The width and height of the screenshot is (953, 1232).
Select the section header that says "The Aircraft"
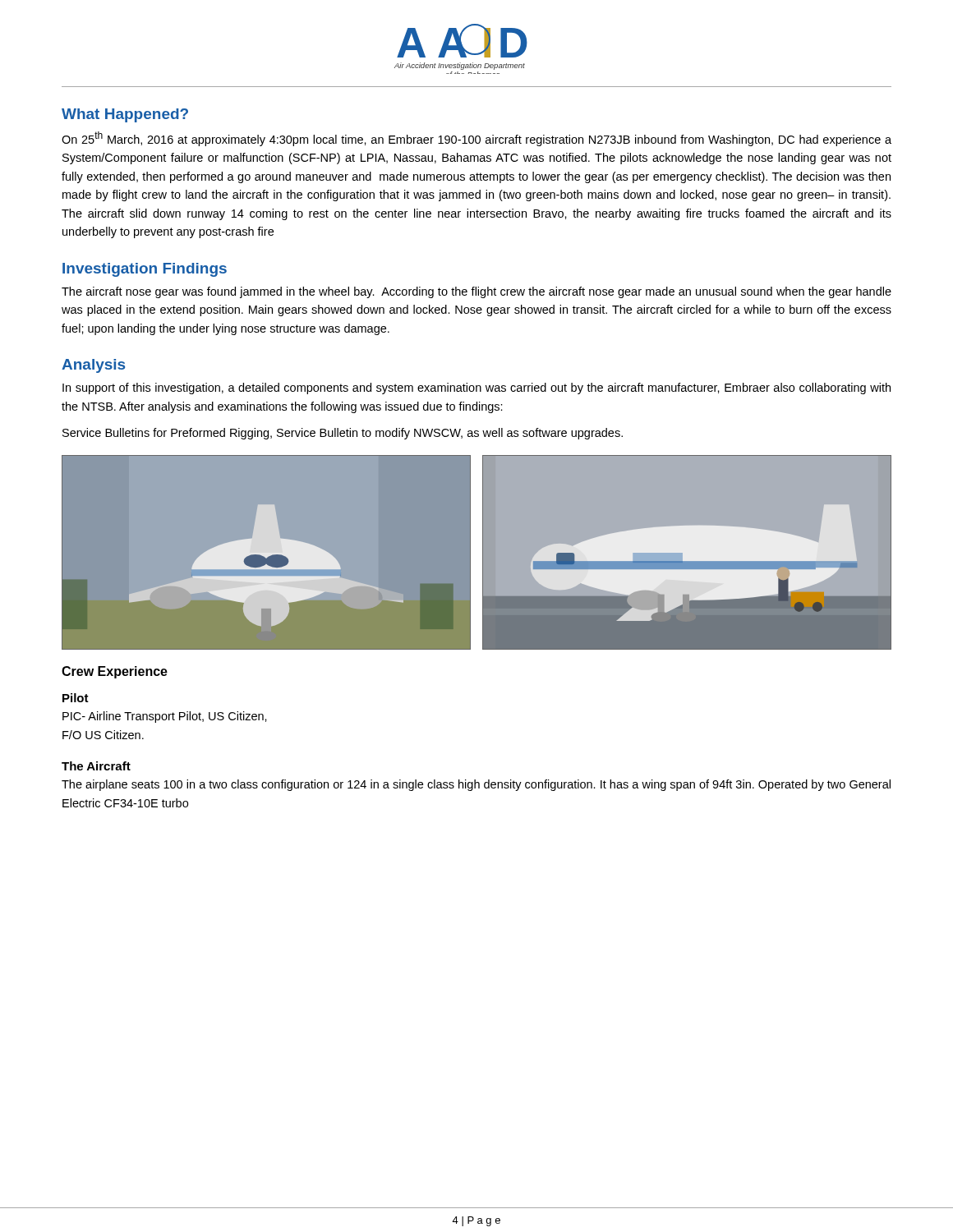(96, 766)
